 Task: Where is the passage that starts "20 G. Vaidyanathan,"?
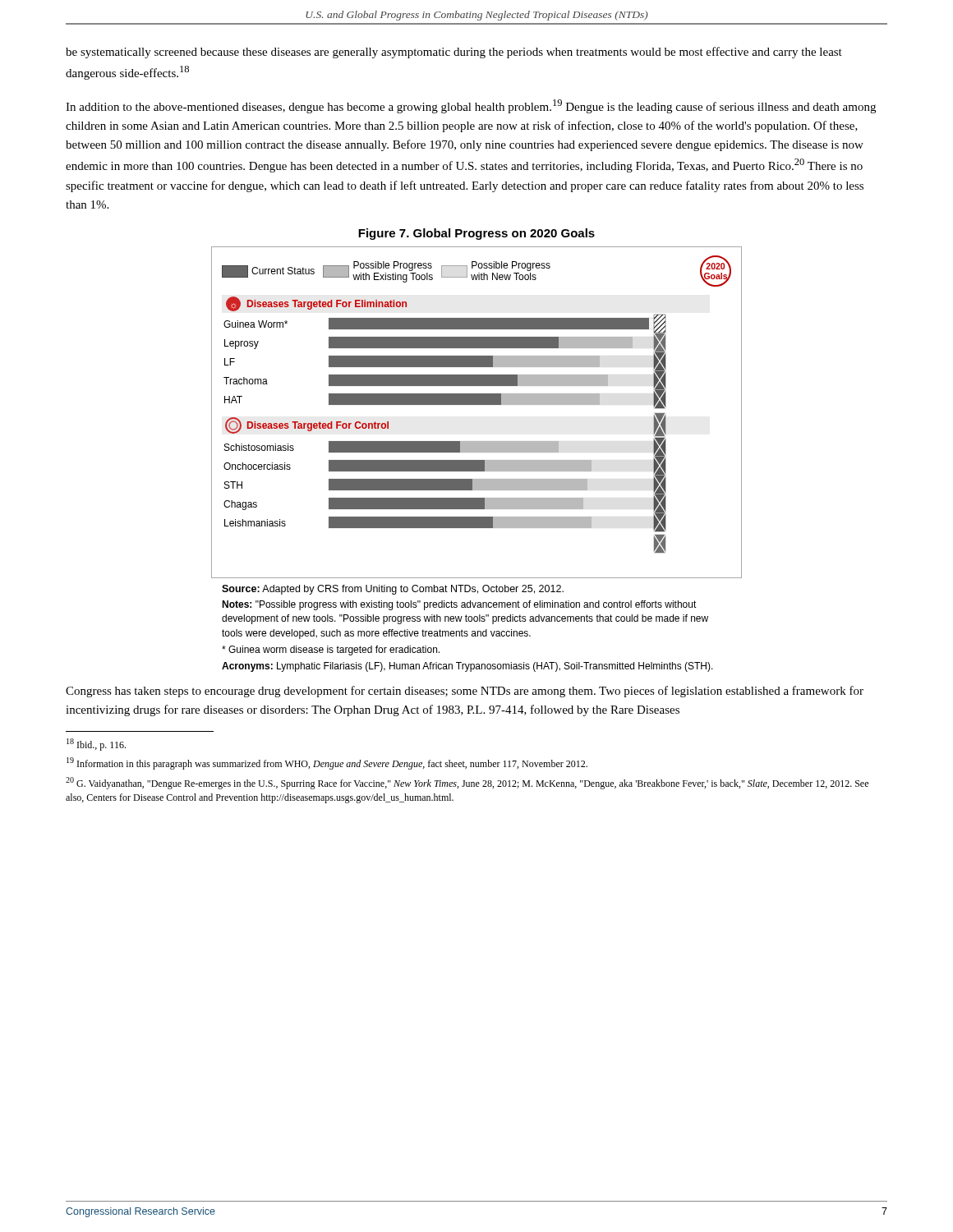point(467,789)
